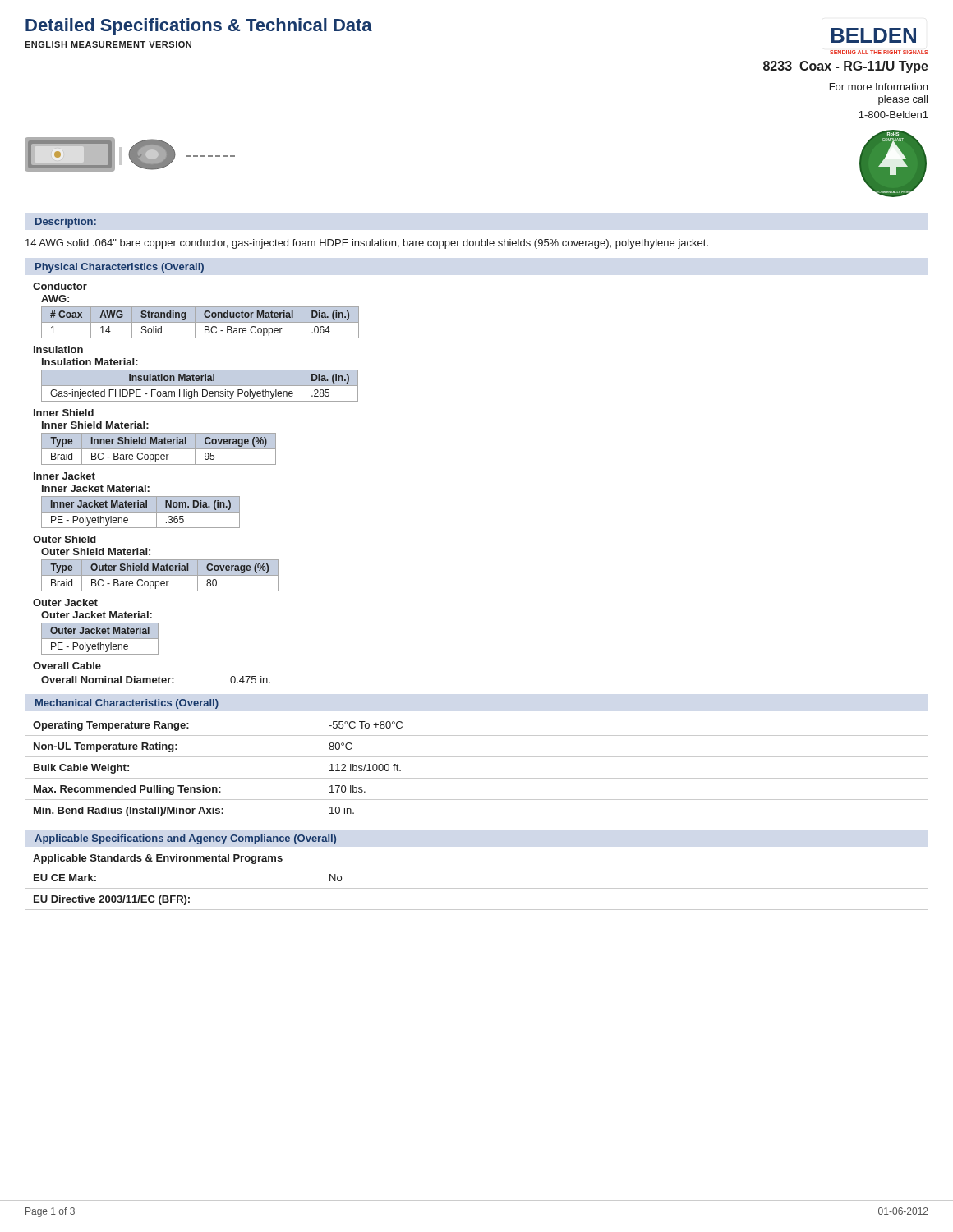The height and width of the screenshot is (1232, 953).
Task: Select the table that reads "Outer Jacket Material"
Action: [x=476, y=638]
